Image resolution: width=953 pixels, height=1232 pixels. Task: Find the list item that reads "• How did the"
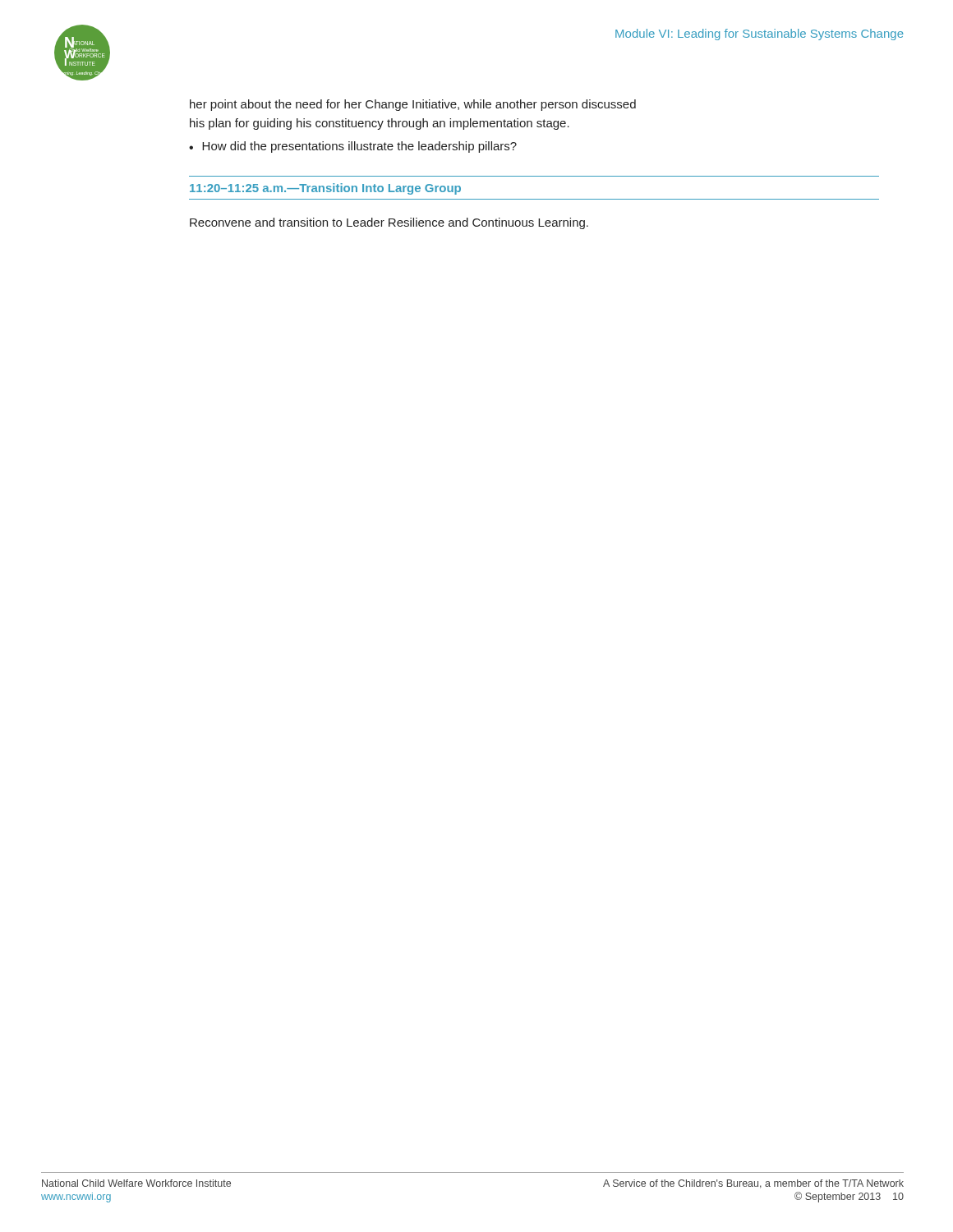[x=353, y=147]
